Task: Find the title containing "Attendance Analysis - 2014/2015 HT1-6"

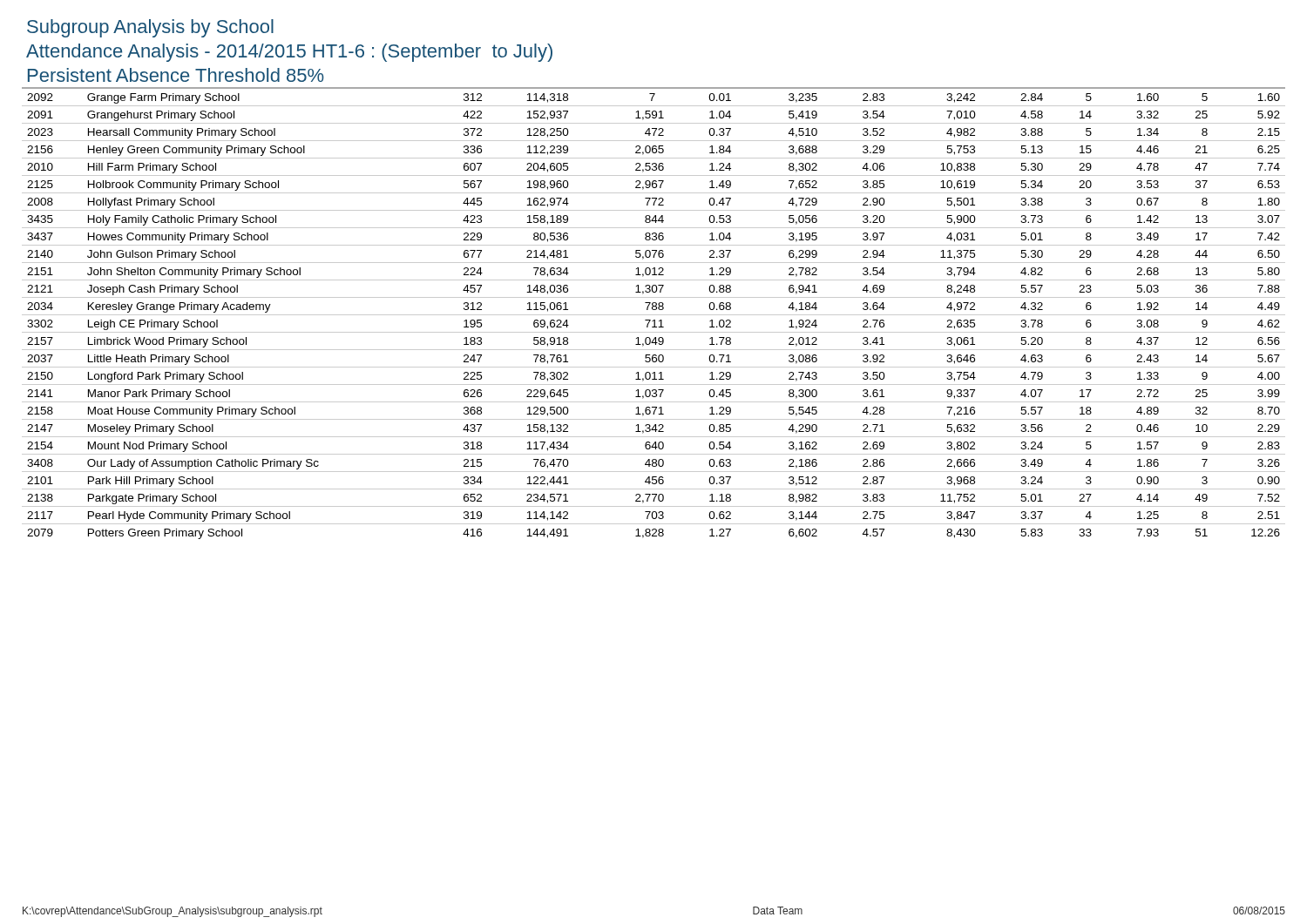Action: pos(290,51)
